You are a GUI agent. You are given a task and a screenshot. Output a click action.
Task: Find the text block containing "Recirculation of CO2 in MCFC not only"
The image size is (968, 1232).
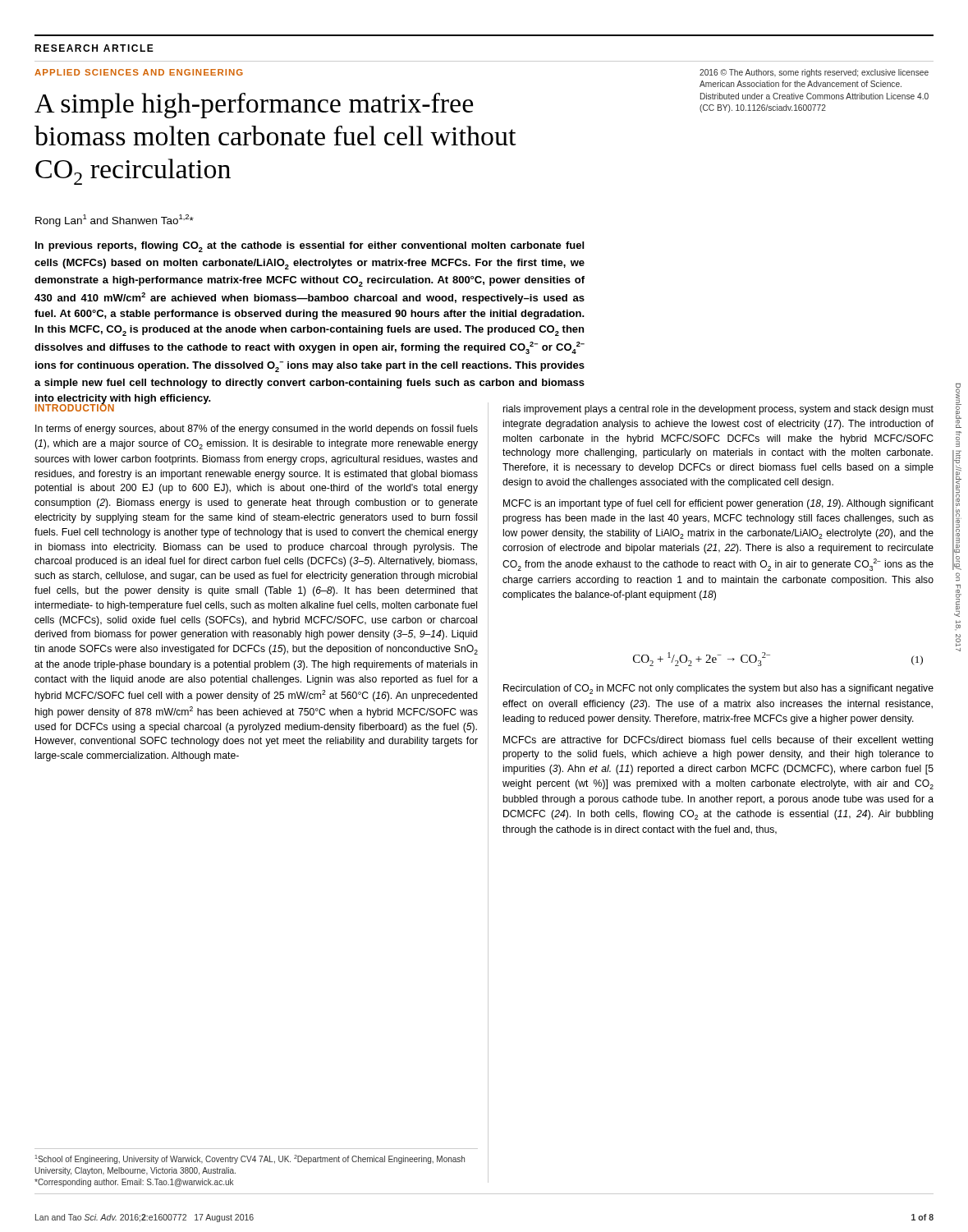(718, 759)
